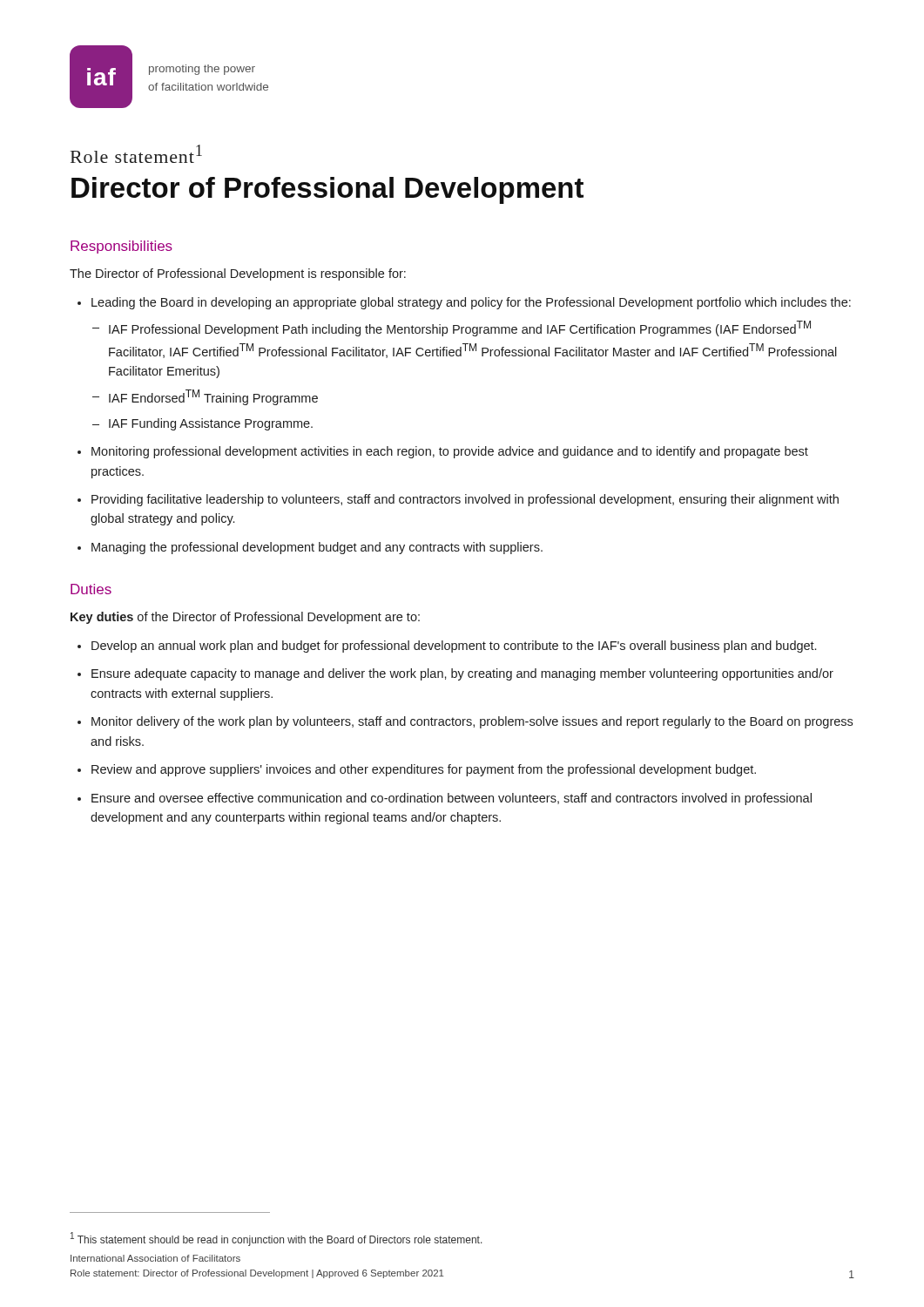Where is the passage that starts "Providing facilitative leadership to volunteers, staff and contractors"?
924x1307 pixels.
(x=465, y=509)
